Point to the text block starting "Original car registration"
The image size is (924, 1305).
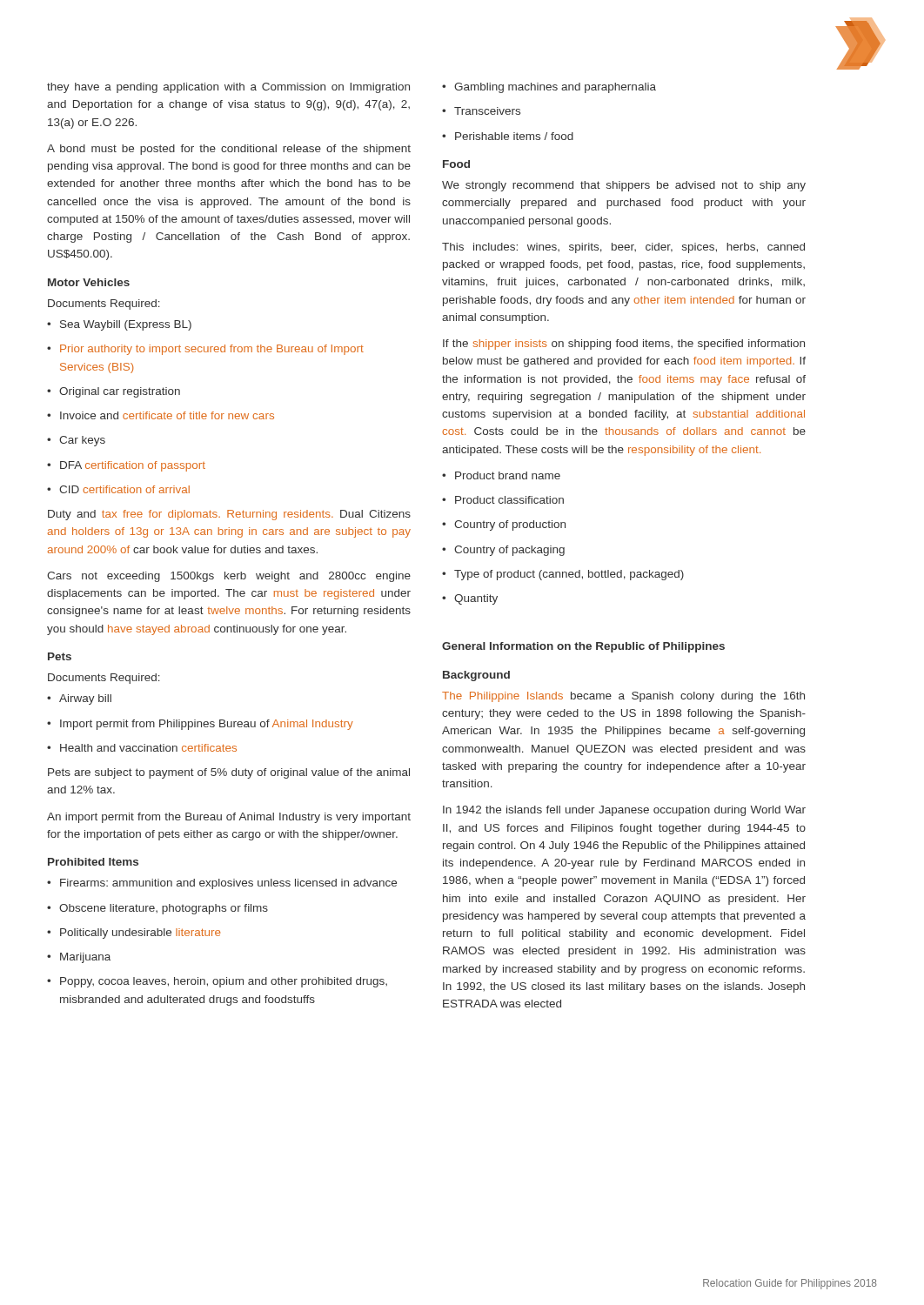pyautogui.click(x=114, y=392)
